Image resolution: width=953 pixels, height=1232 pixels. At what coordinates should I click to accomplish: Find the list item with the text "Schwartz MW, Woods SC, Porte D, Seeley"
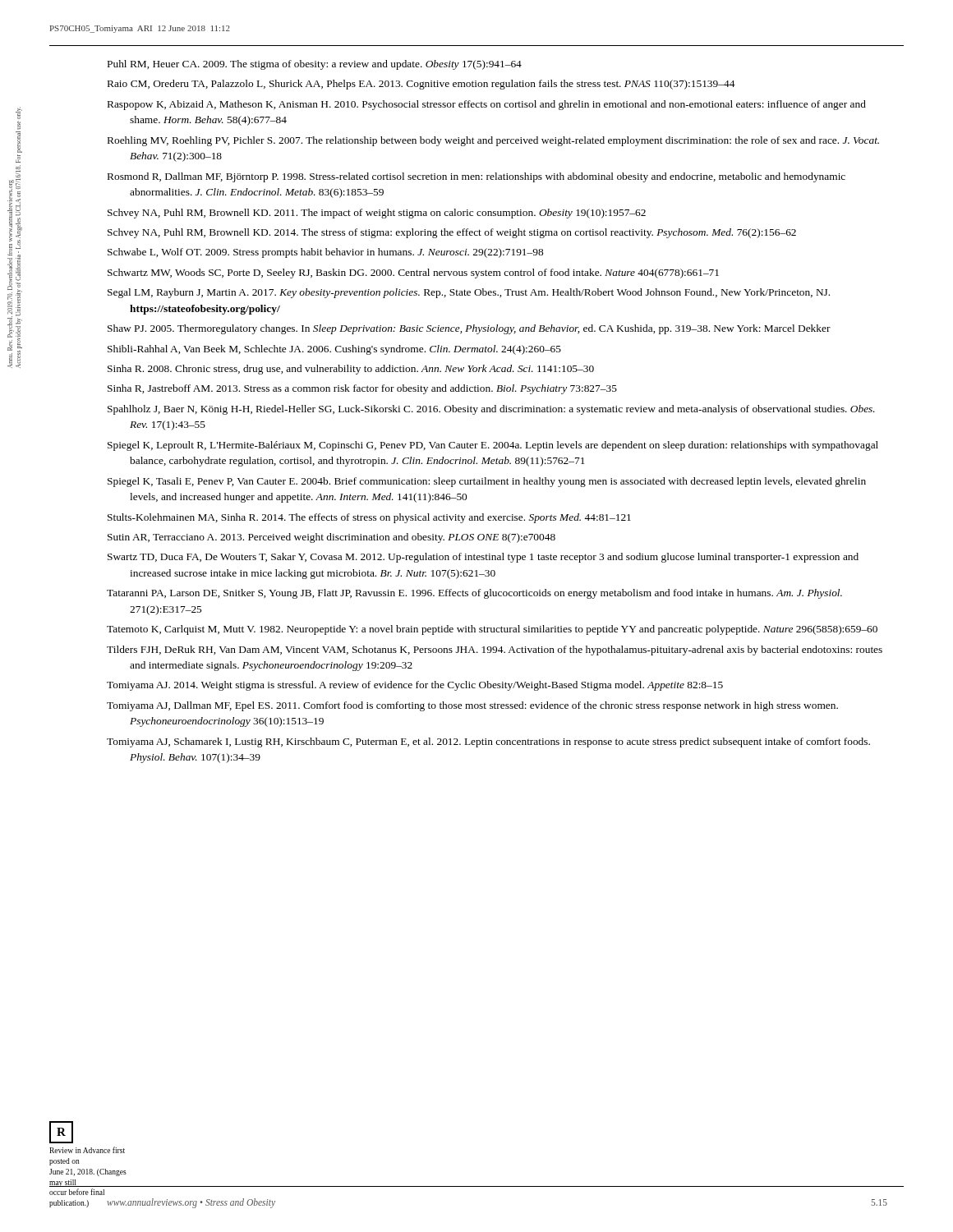(413, 272)
